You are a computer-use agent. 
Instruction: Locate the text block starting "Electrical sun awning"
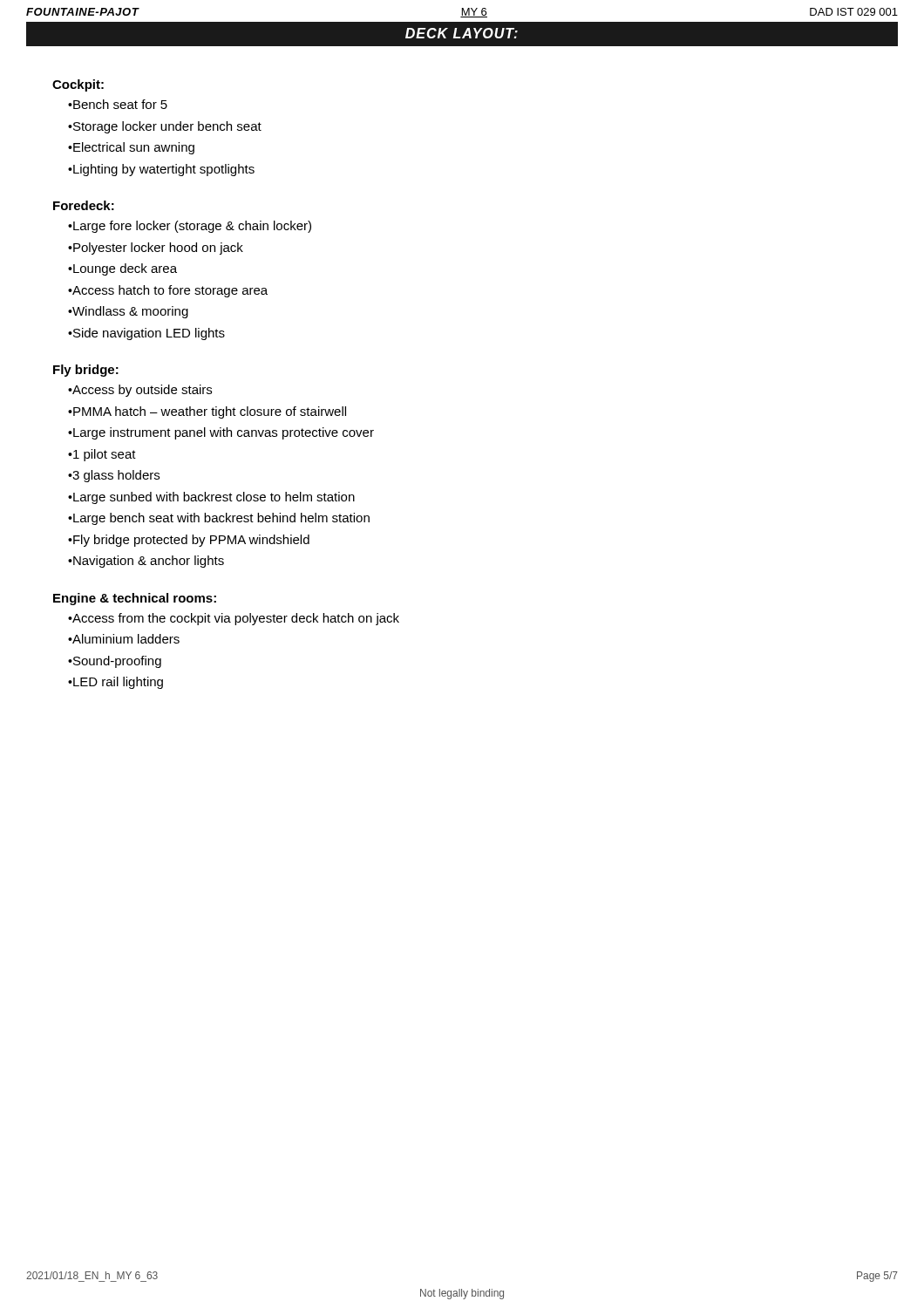tap(131, 148)
